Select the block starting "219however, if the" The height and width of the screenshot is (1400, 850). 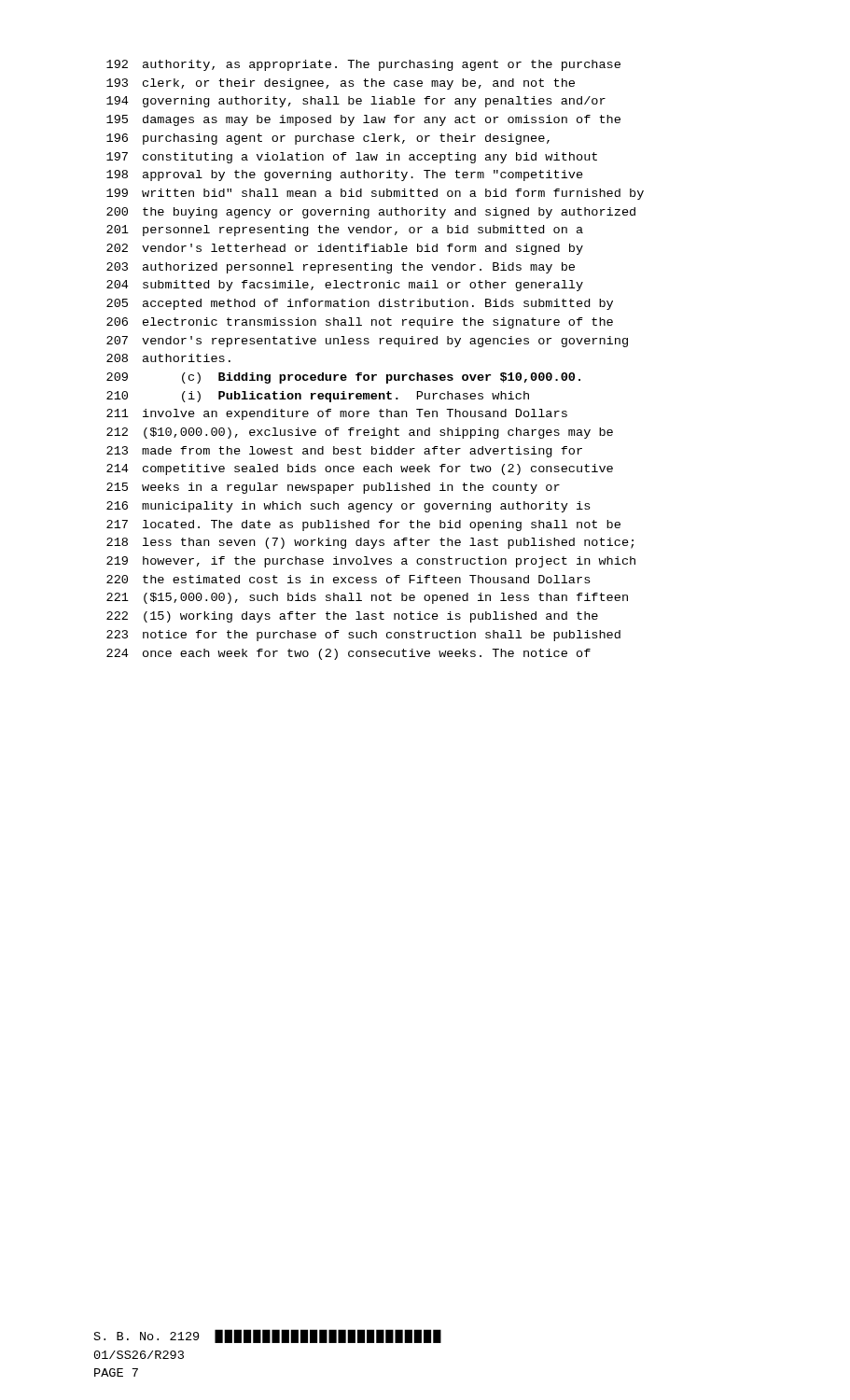tap(439, 562)
